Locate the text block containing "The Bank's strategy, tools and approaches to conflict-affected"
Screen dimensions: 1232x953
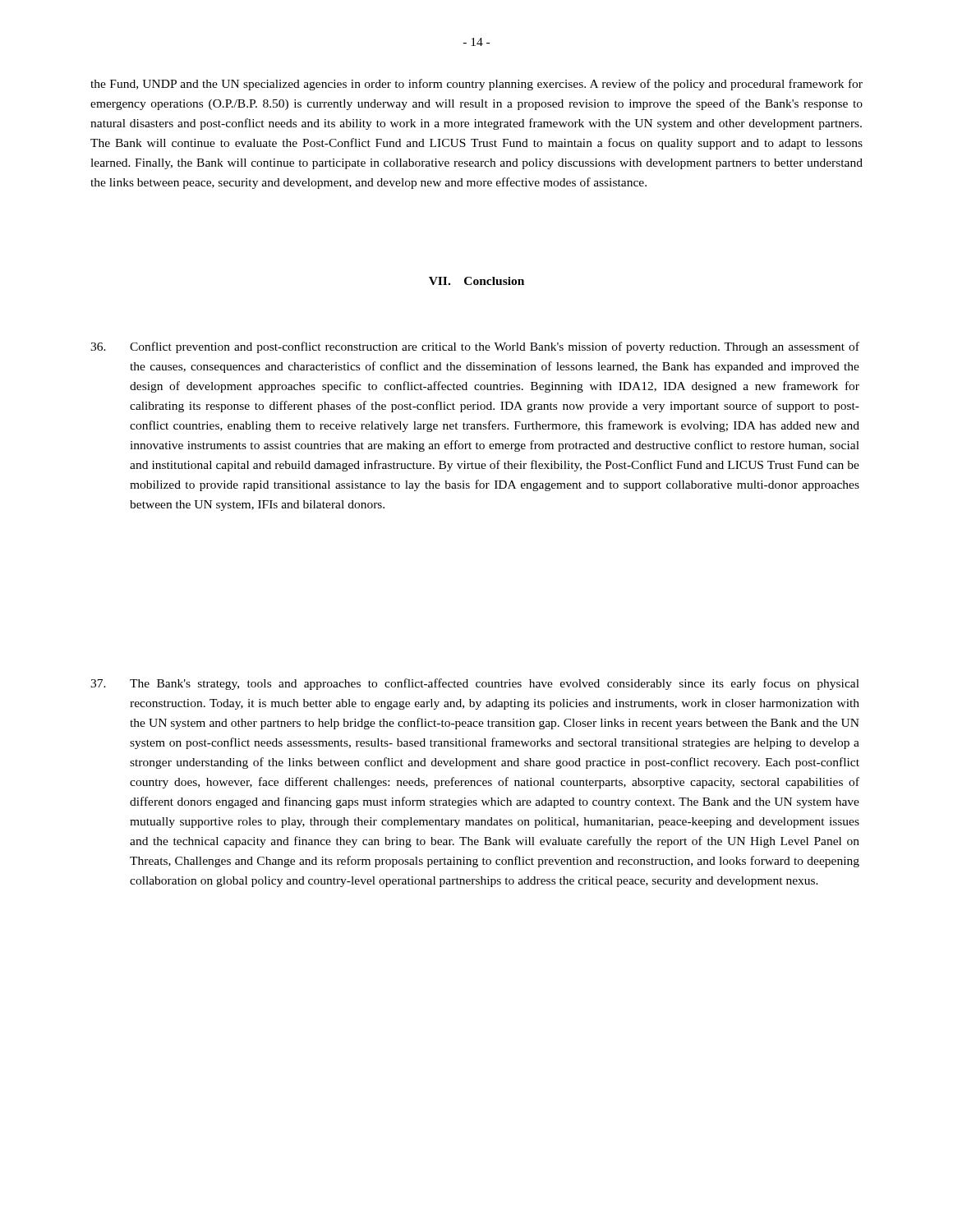[475, 782]
